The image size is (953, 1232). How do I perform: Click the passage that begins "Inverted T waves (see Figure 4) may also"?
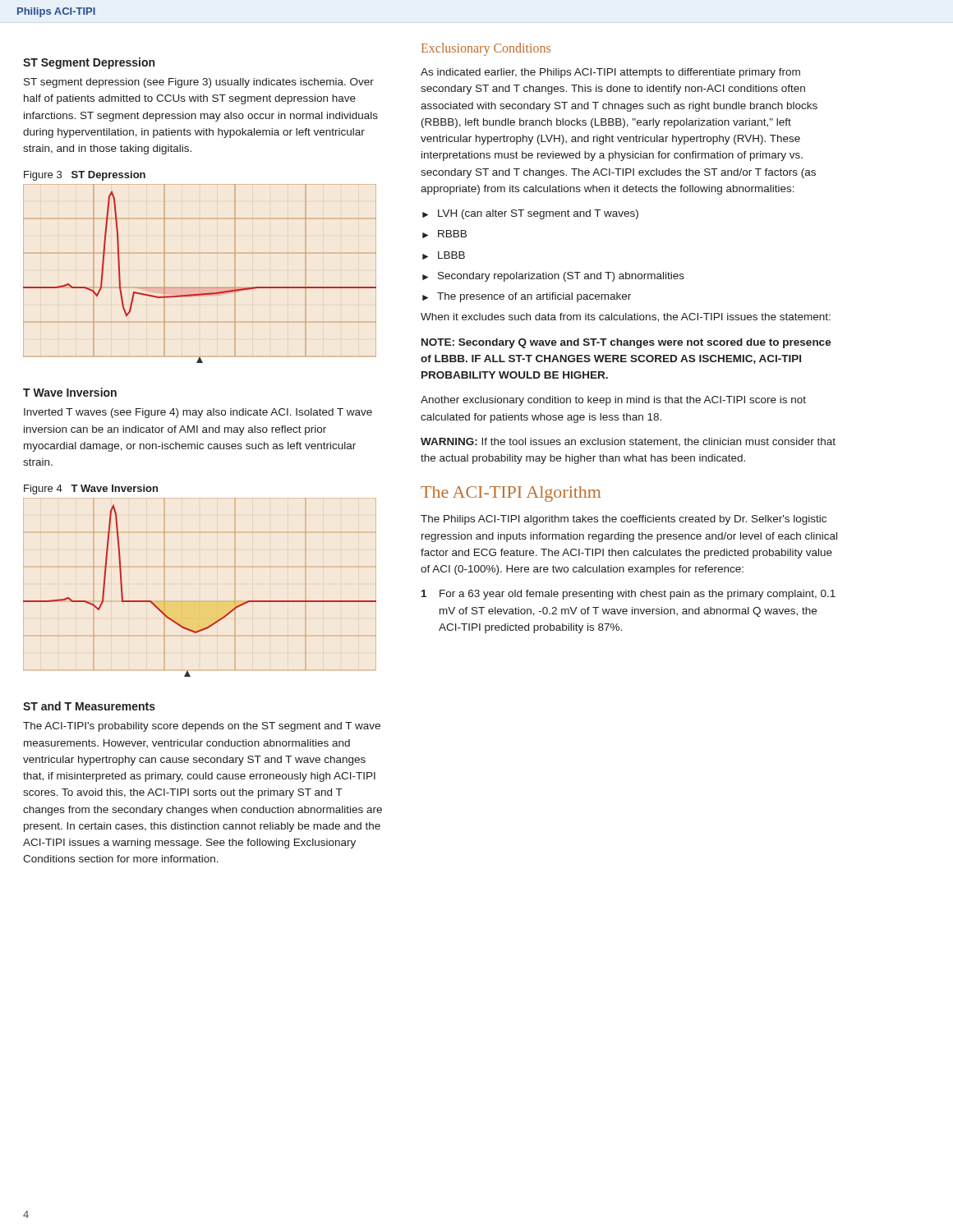tap(203, 438)
